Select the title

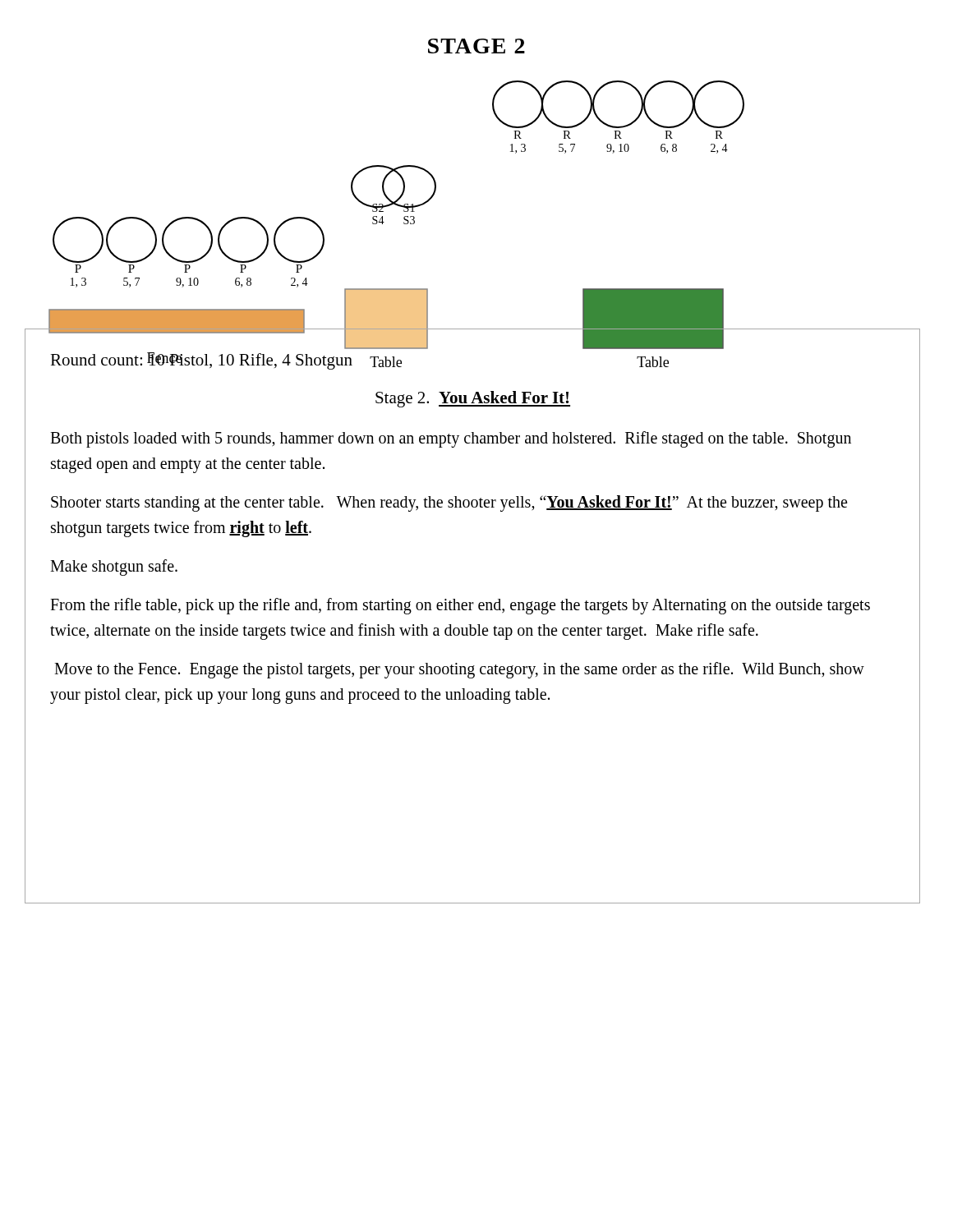tap(476, 46)
